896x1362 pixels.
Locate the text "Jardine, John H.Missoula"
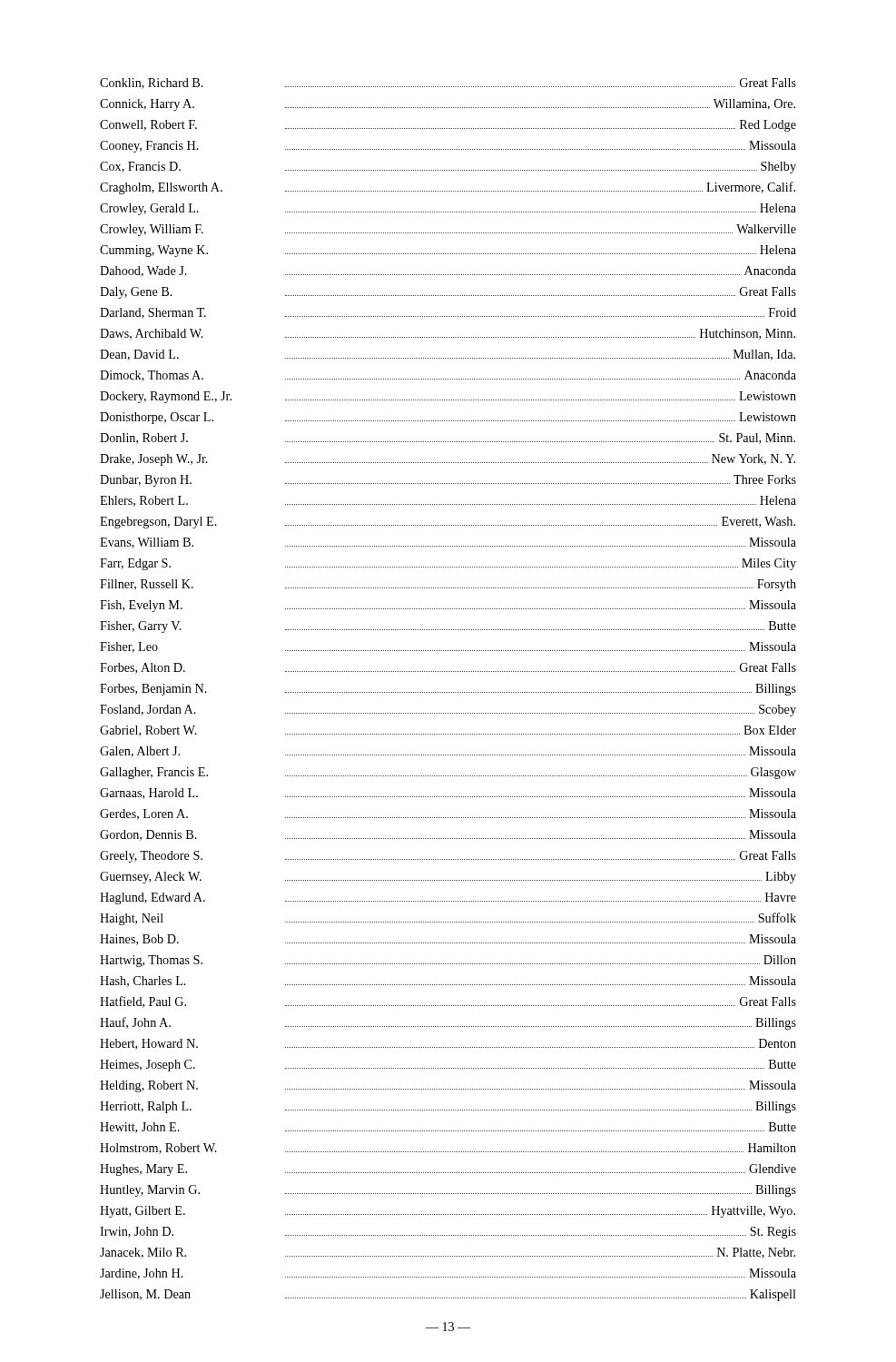448,1273
